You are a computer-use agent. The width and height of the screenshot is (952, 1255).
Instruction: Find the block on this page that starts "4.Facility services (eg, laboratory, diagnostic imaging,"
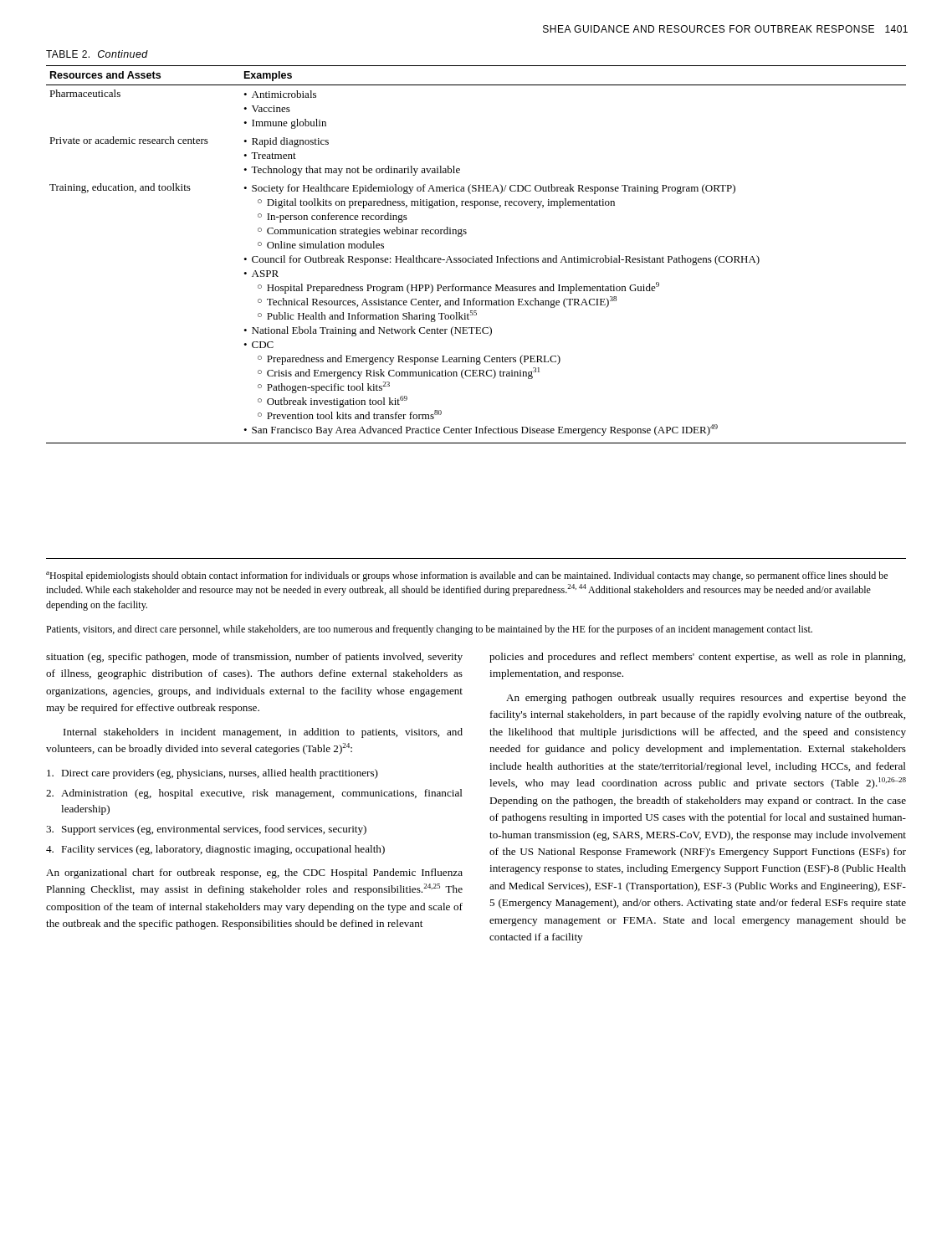click(x=216, y=849)
